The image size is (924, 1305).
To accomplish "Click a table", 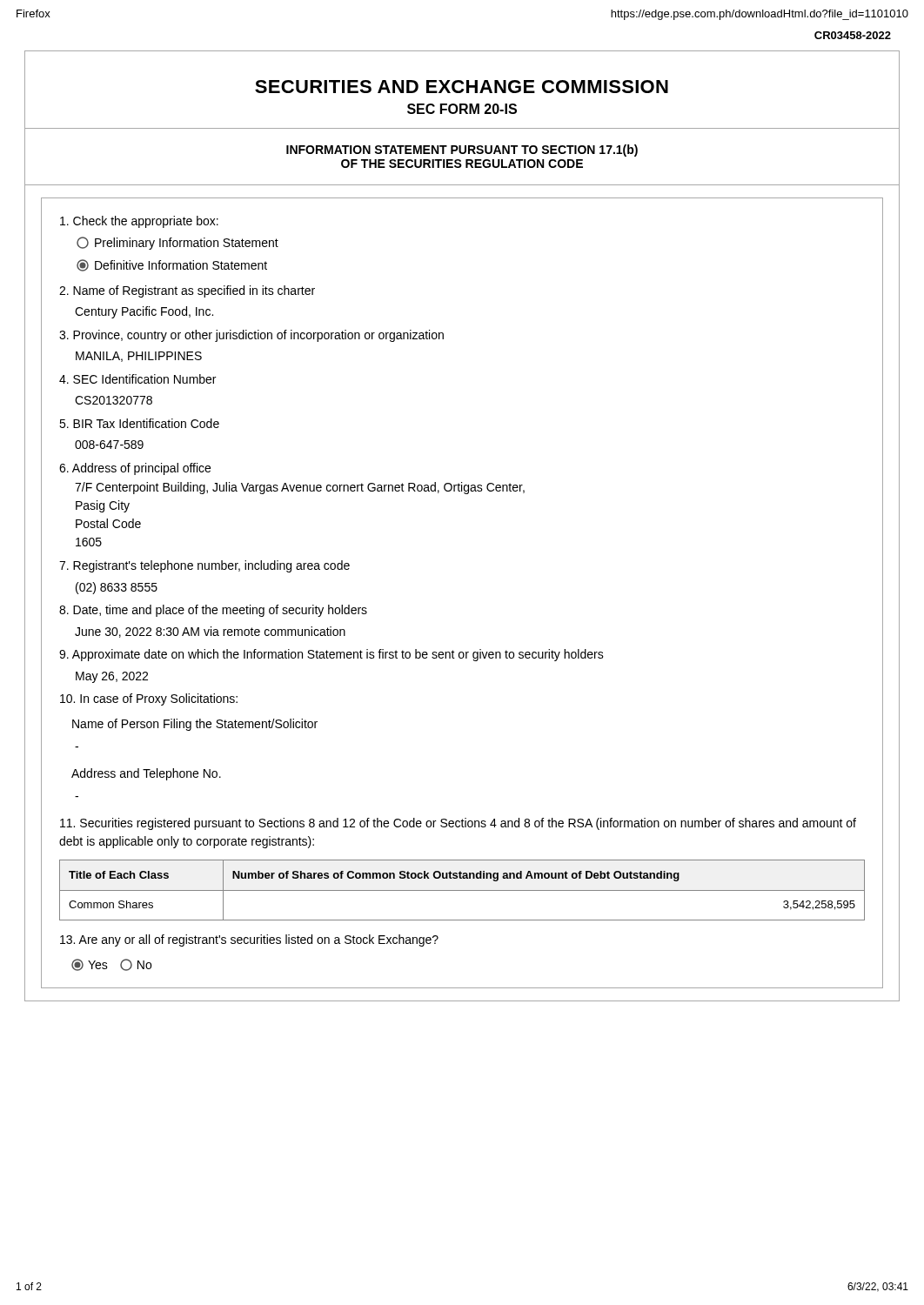I will (x=462, y=890).
